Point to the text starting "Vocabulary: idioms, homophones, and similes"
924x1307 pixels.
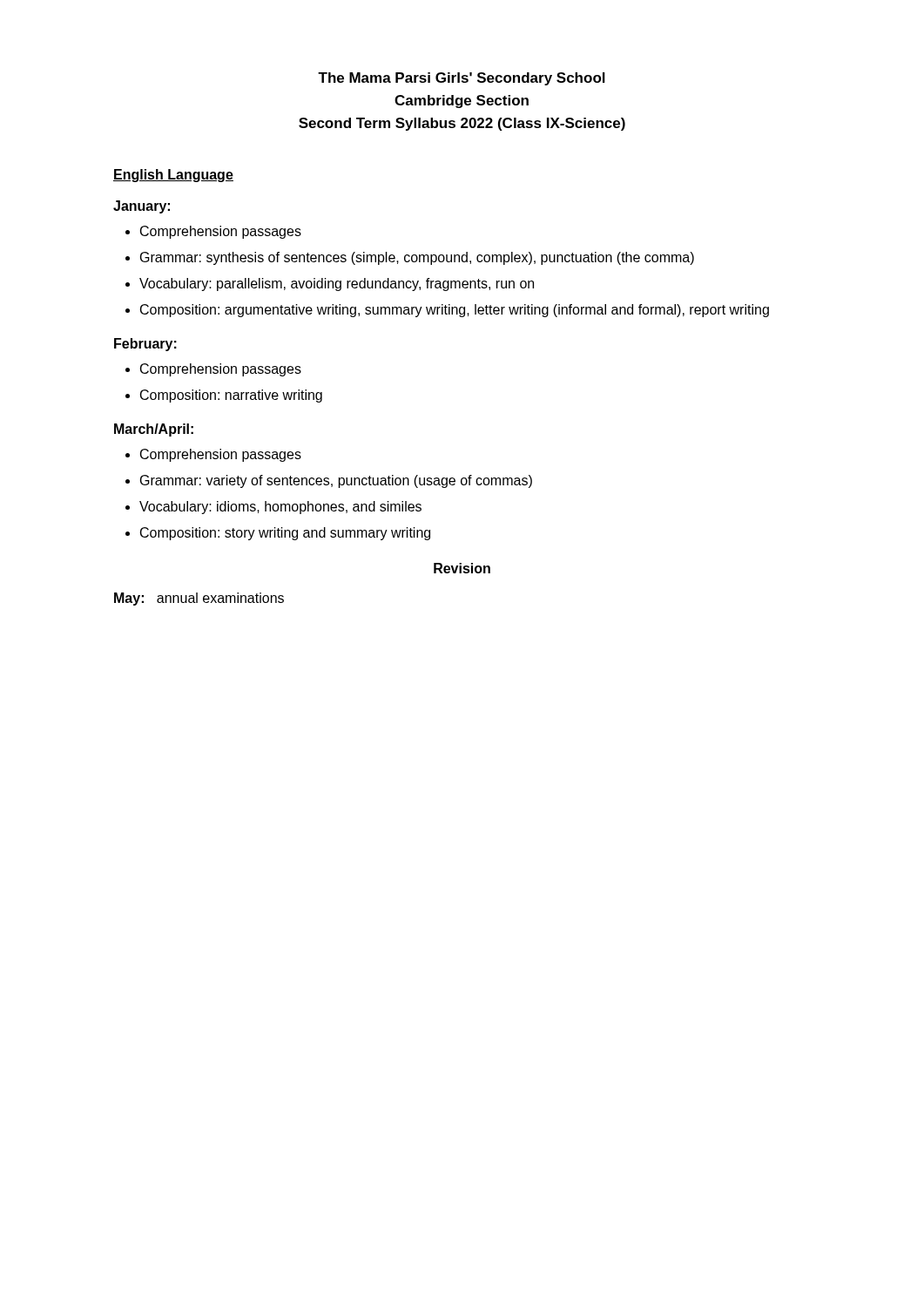pyautogui.click(x=273, y=508)
